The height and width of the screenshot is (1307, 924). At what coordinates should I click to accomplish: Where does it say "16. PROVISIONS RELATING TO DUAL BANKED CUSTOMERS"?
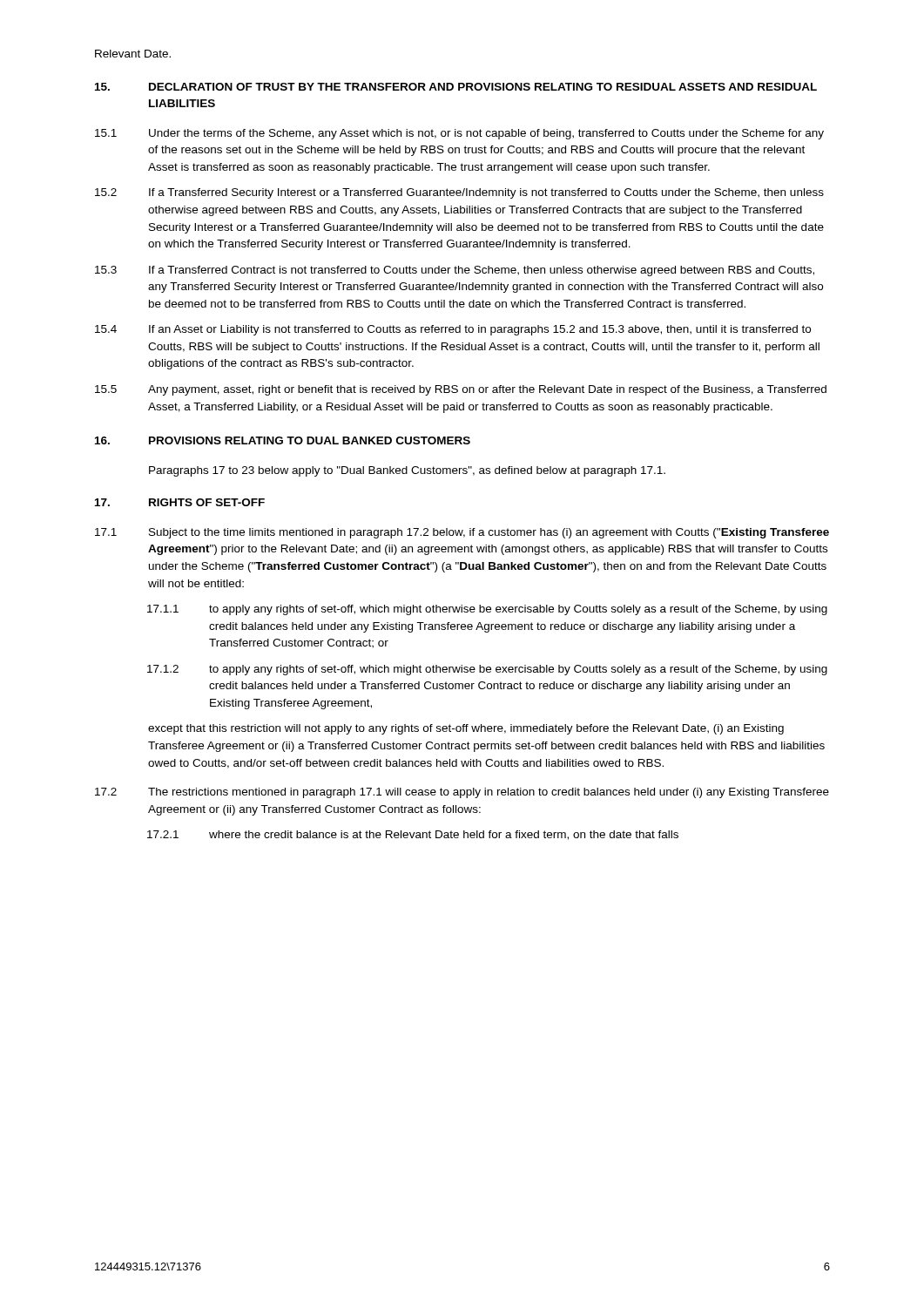coord(462,441)
